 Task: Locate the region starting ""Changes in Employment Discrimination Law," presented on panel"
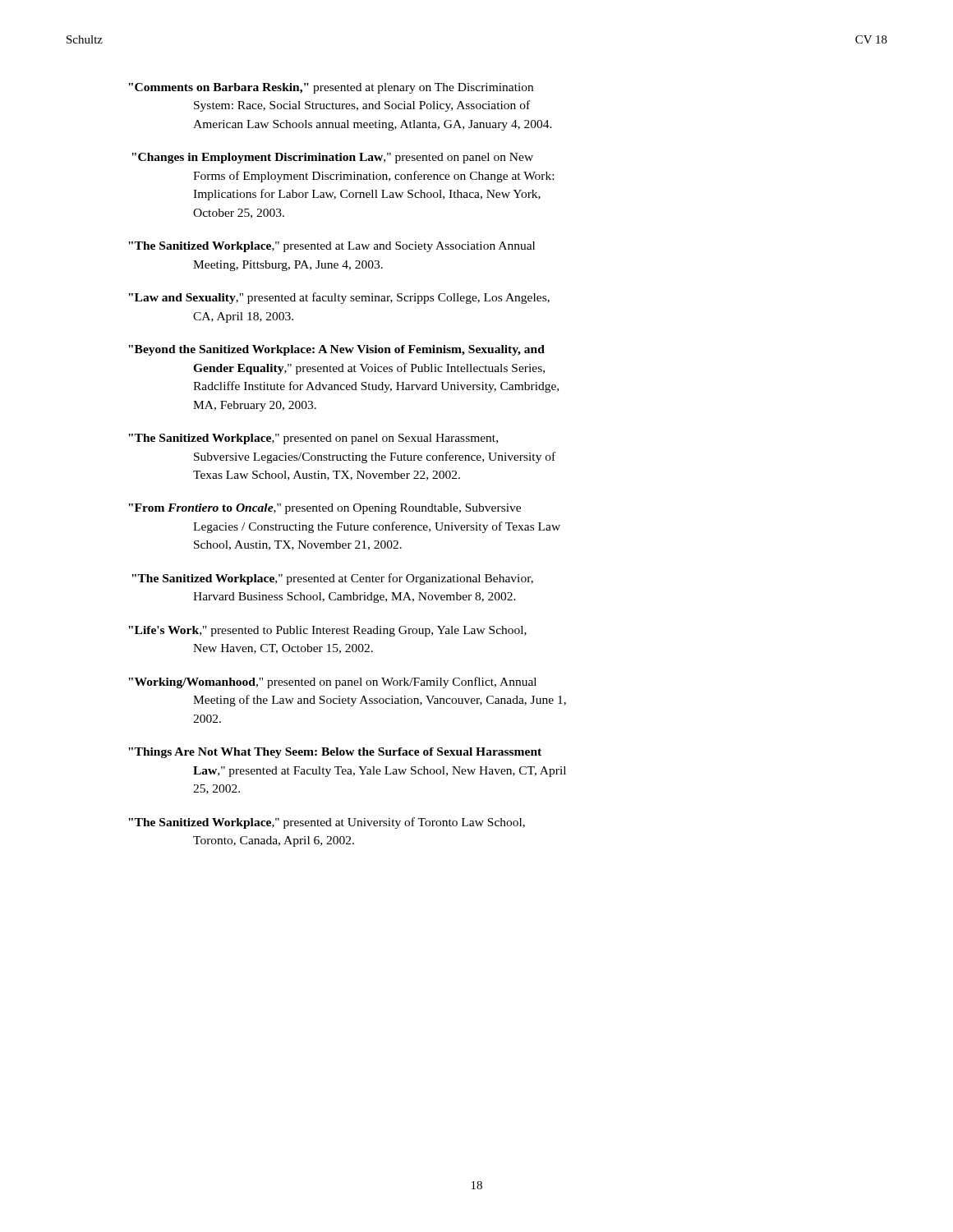[x=499, y=185]
